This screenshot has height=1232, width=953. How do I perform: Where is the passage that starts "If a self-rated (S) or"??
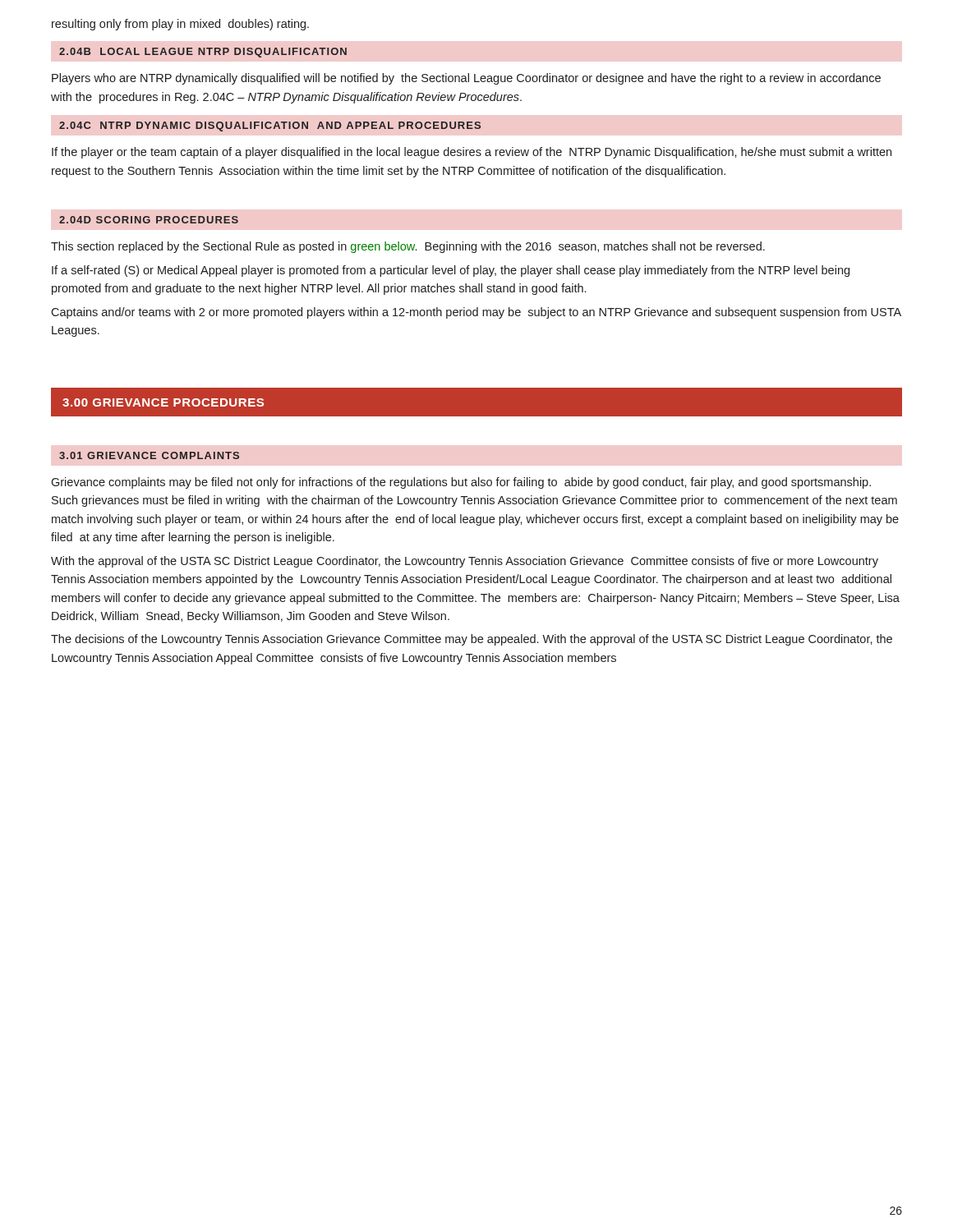pyautogui.click(x=451, y=279)
